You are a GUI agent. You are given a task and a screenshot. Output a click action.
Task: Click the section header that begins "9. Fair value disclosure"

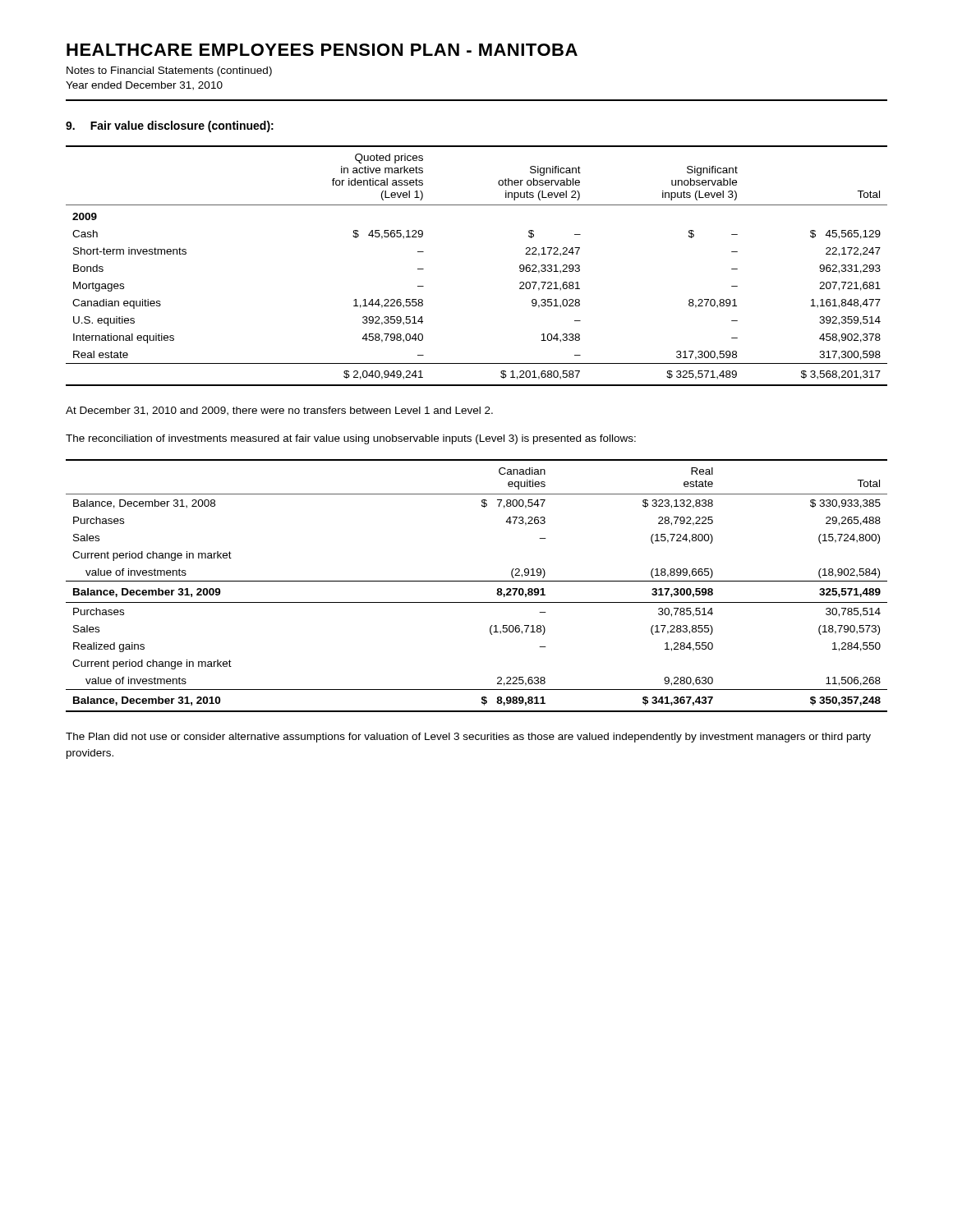(x=170, y=126)
